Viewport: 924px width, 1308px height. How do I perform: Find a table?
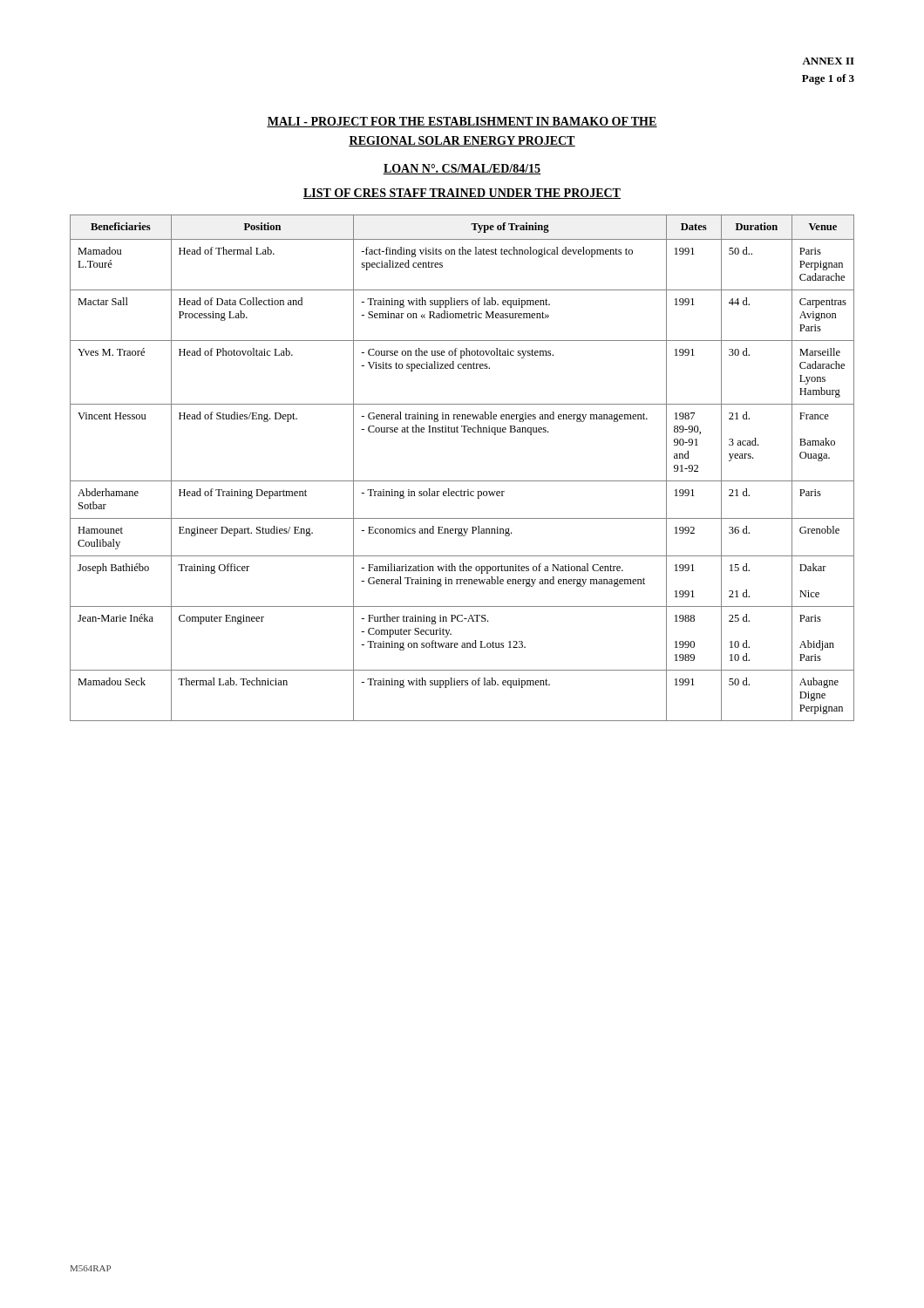click(462, 468)
